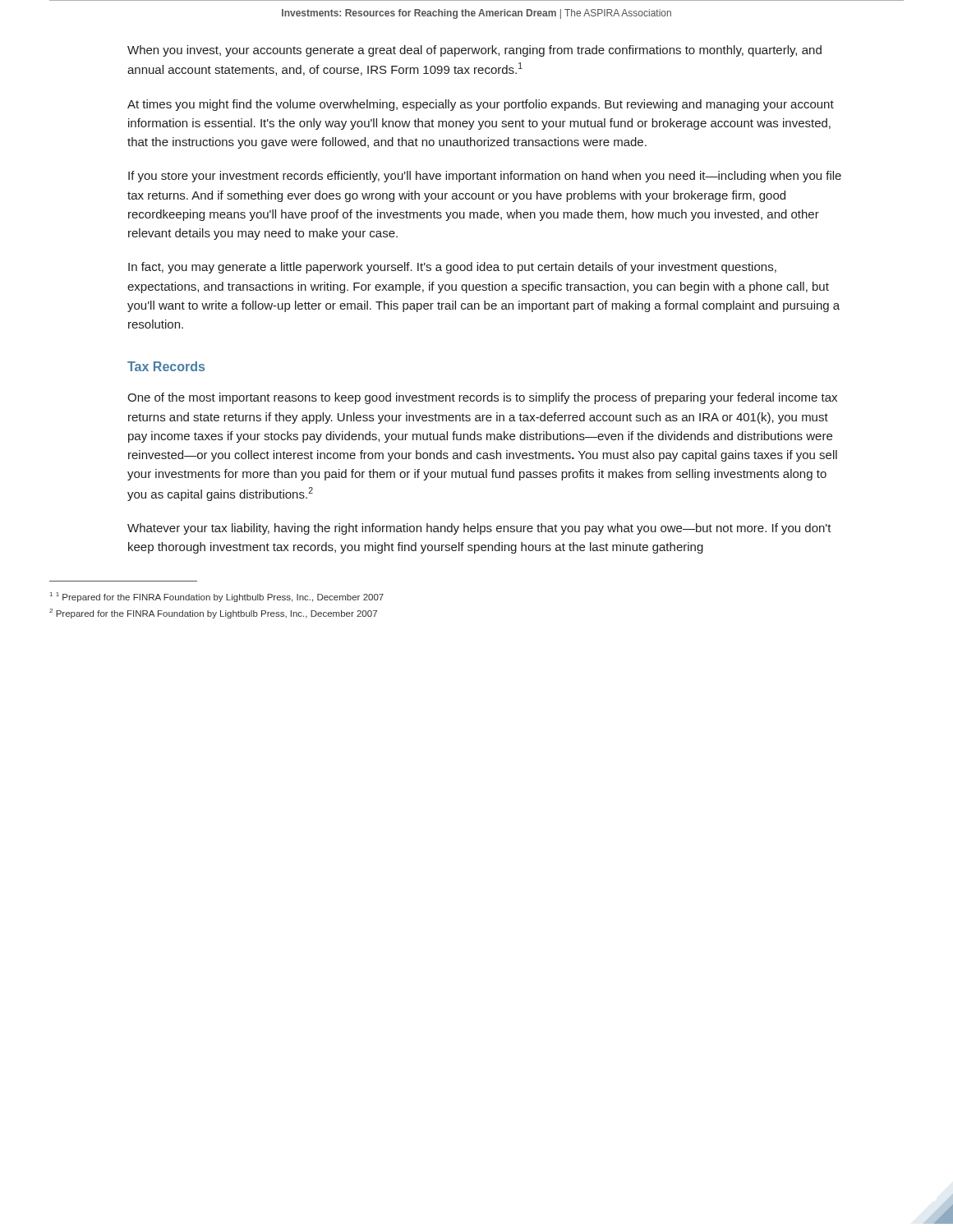Locate the section header that reads "Tax Records"
953x1232 pixels.
(166, 367)
